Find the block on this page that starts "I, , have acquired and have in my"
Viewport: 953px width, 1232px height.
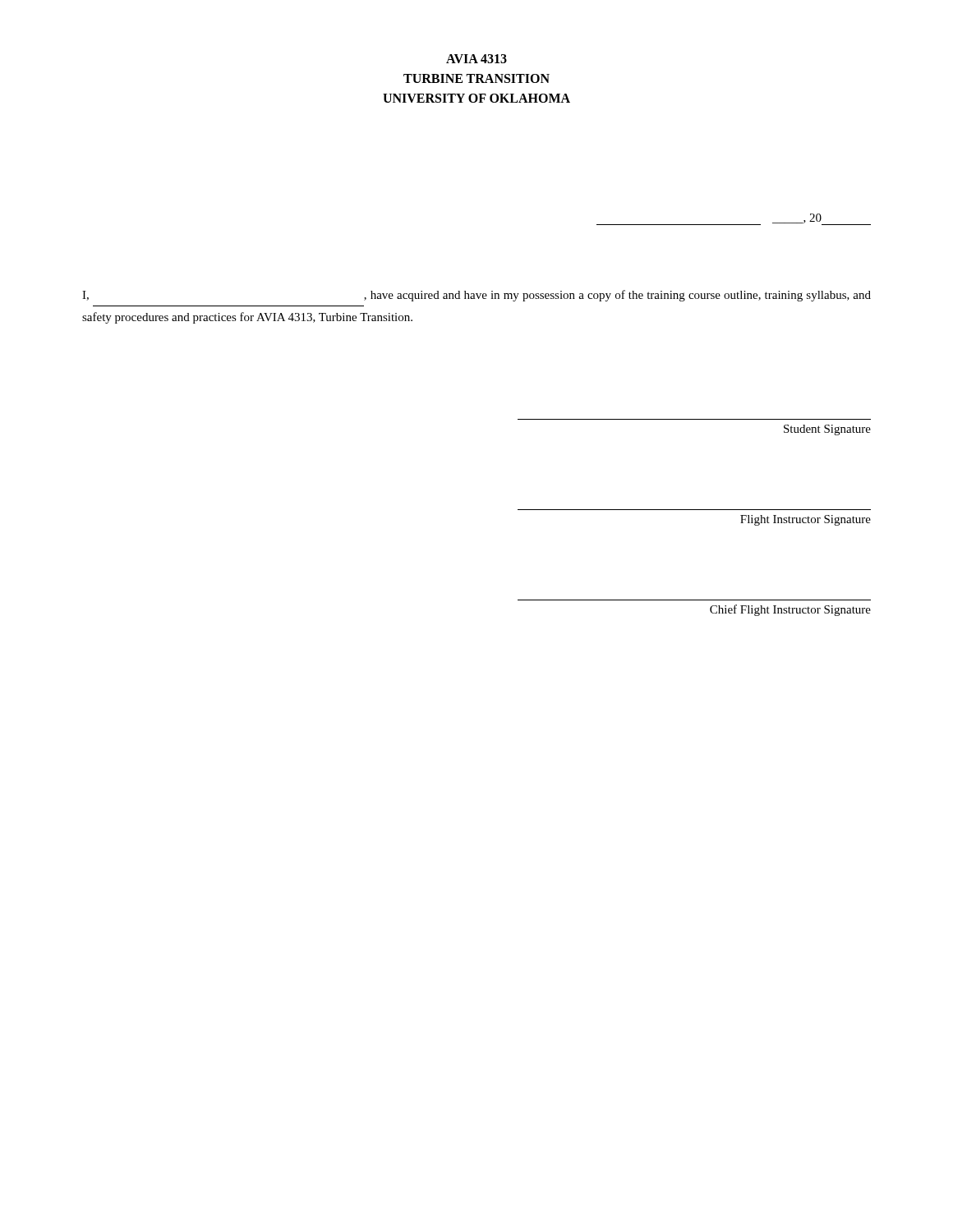[x=476, y=304]
